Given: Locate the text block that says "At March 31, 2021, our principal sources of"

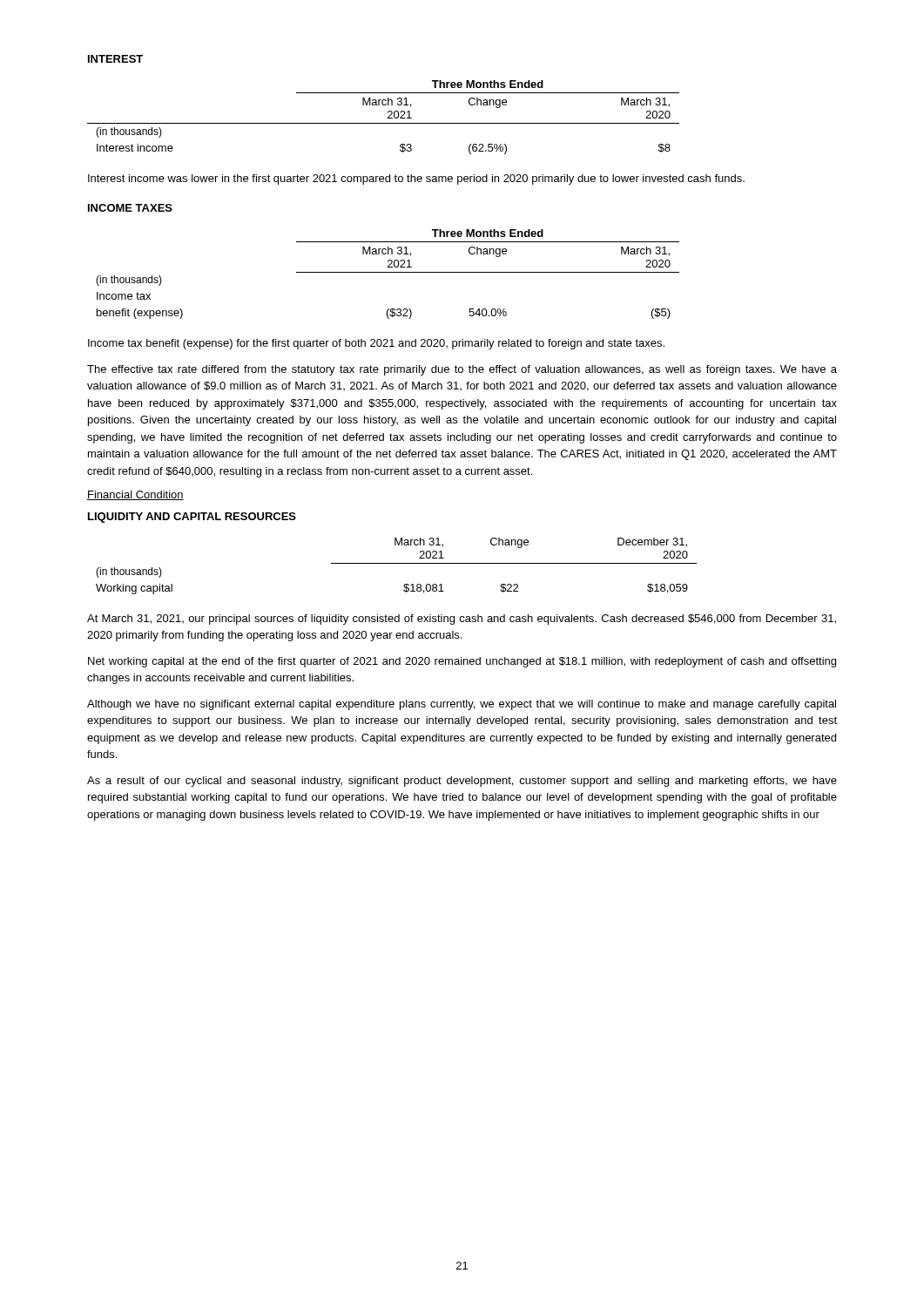Looking at the screenshot, I should coord(462,626).
